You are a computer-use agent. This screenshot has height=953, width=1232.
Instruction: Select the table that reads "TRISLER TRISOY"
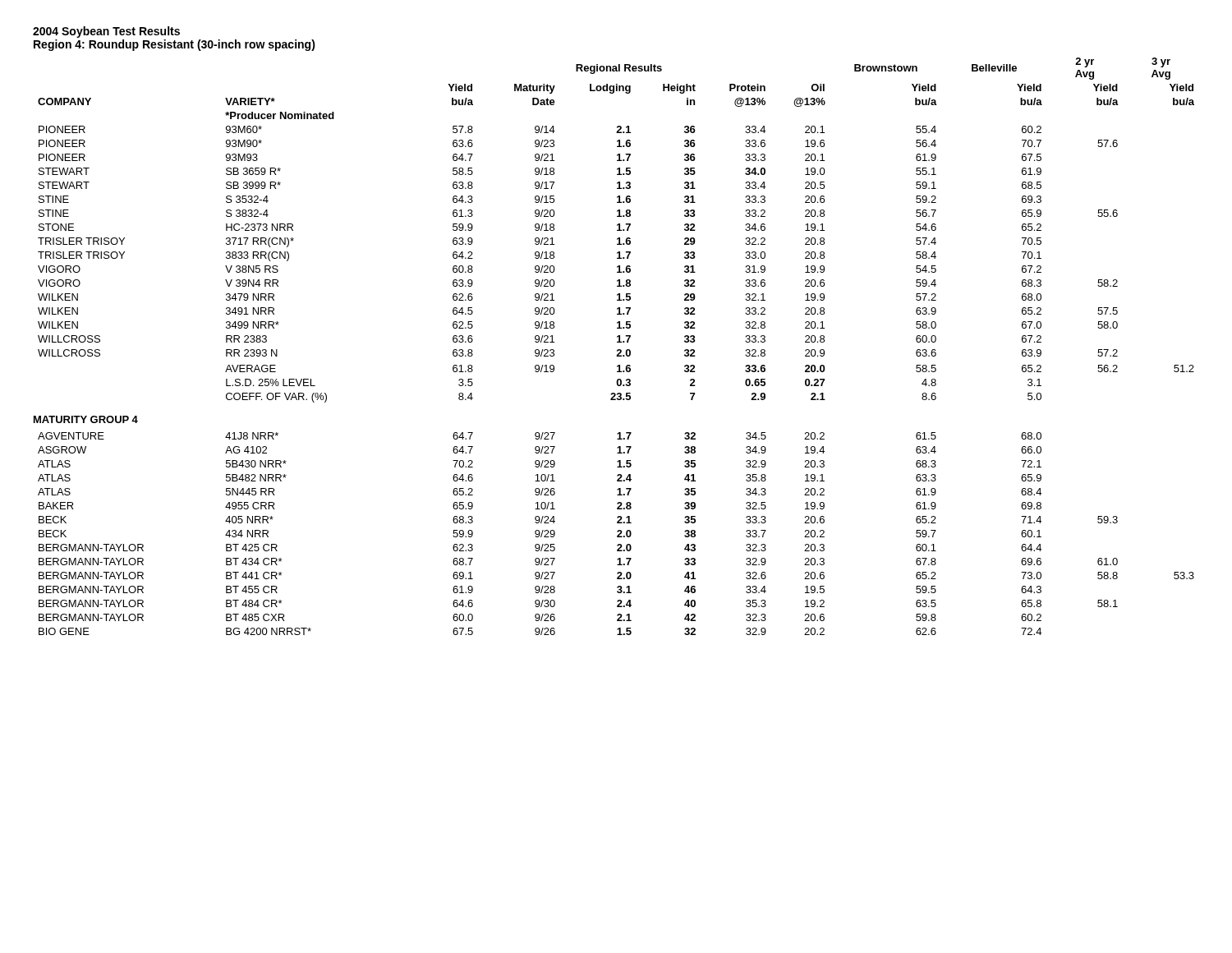click(616, 229)
